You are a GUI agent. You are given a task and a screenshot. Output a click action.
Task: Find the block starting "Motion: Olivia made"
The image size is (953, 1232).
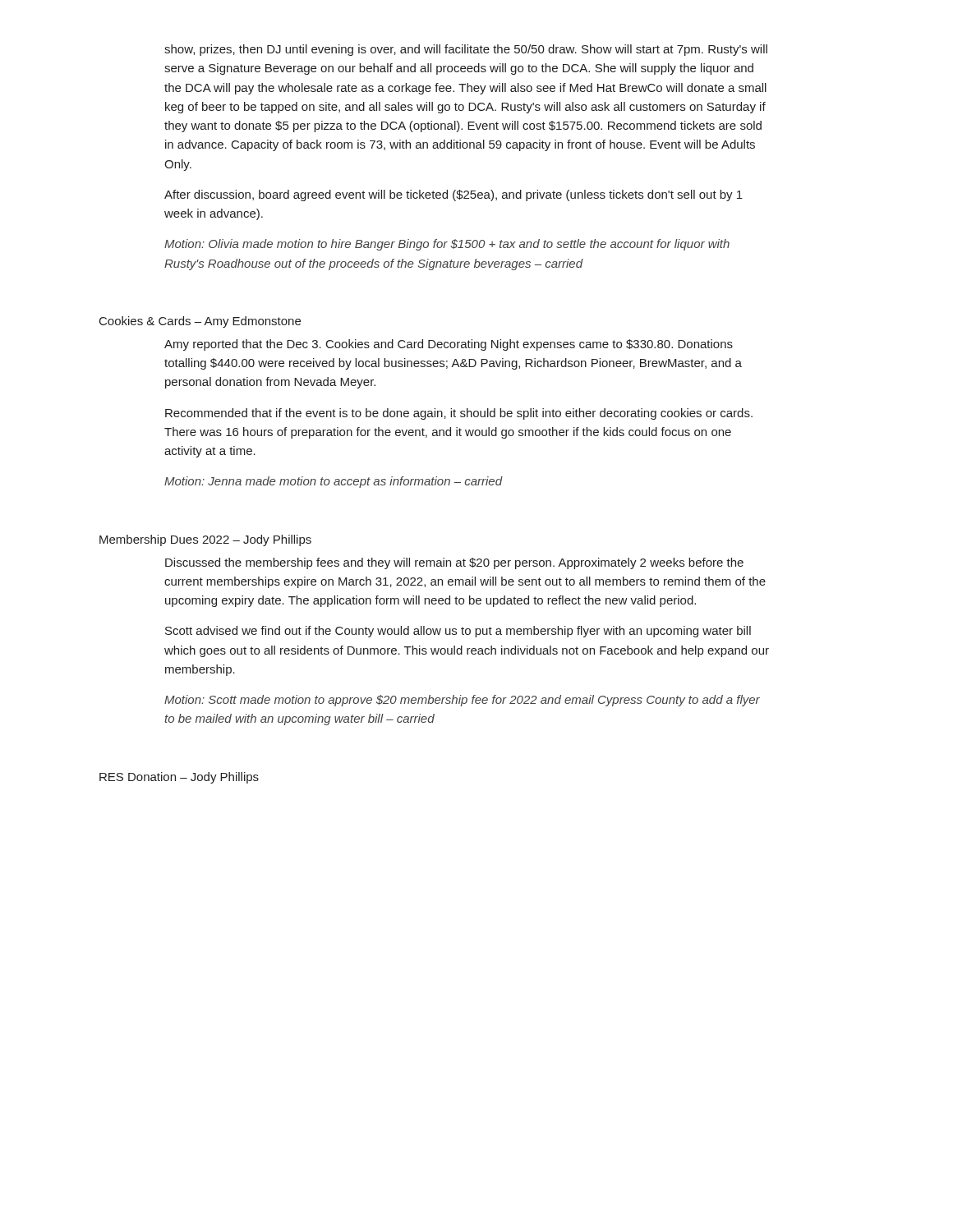pos(447,253)
